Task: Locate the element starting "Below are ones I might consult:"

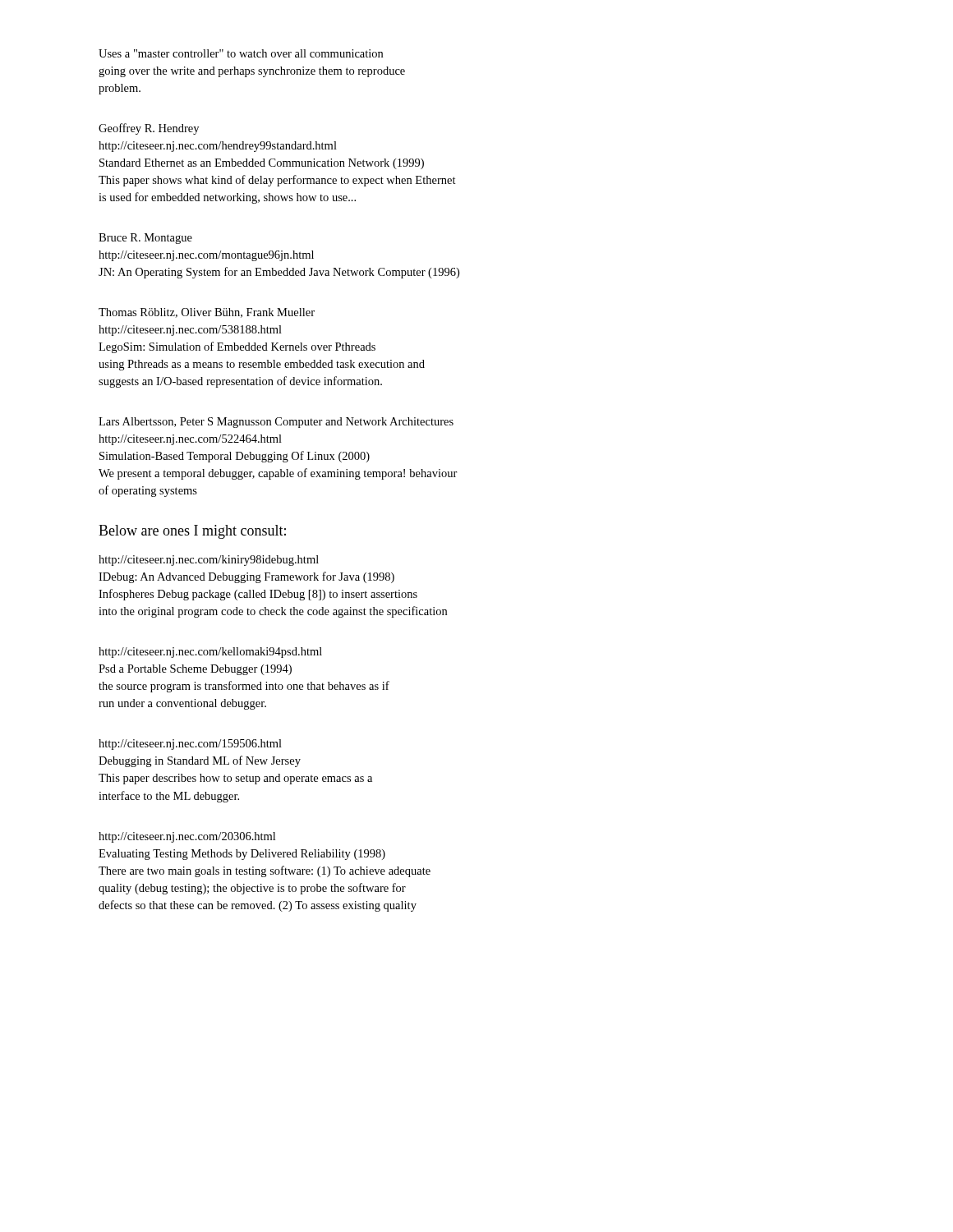Action: (193, 531)
